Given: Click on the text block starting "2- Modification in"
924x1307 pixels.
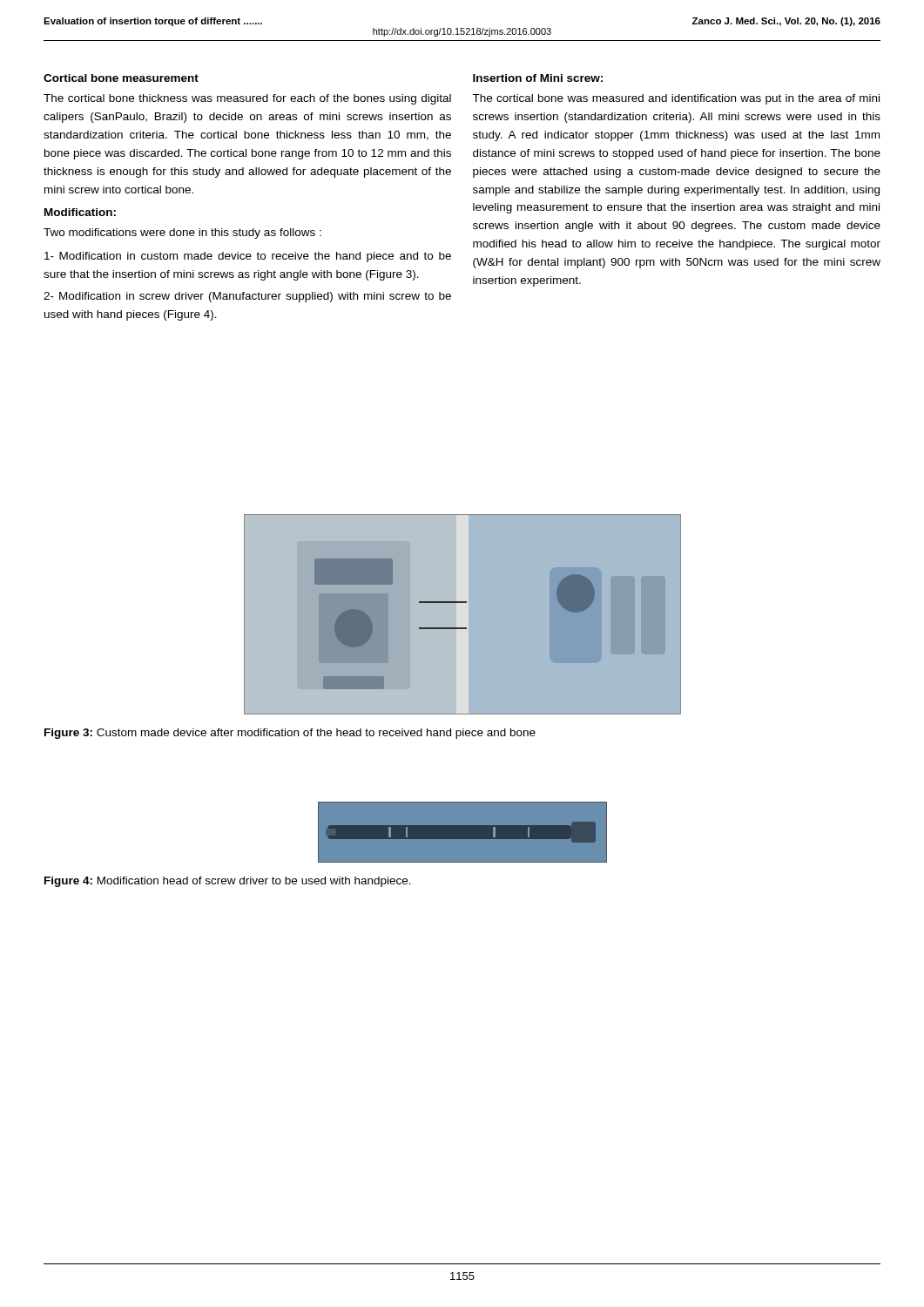Looking at the screenshot, I should tap(248, 305).
